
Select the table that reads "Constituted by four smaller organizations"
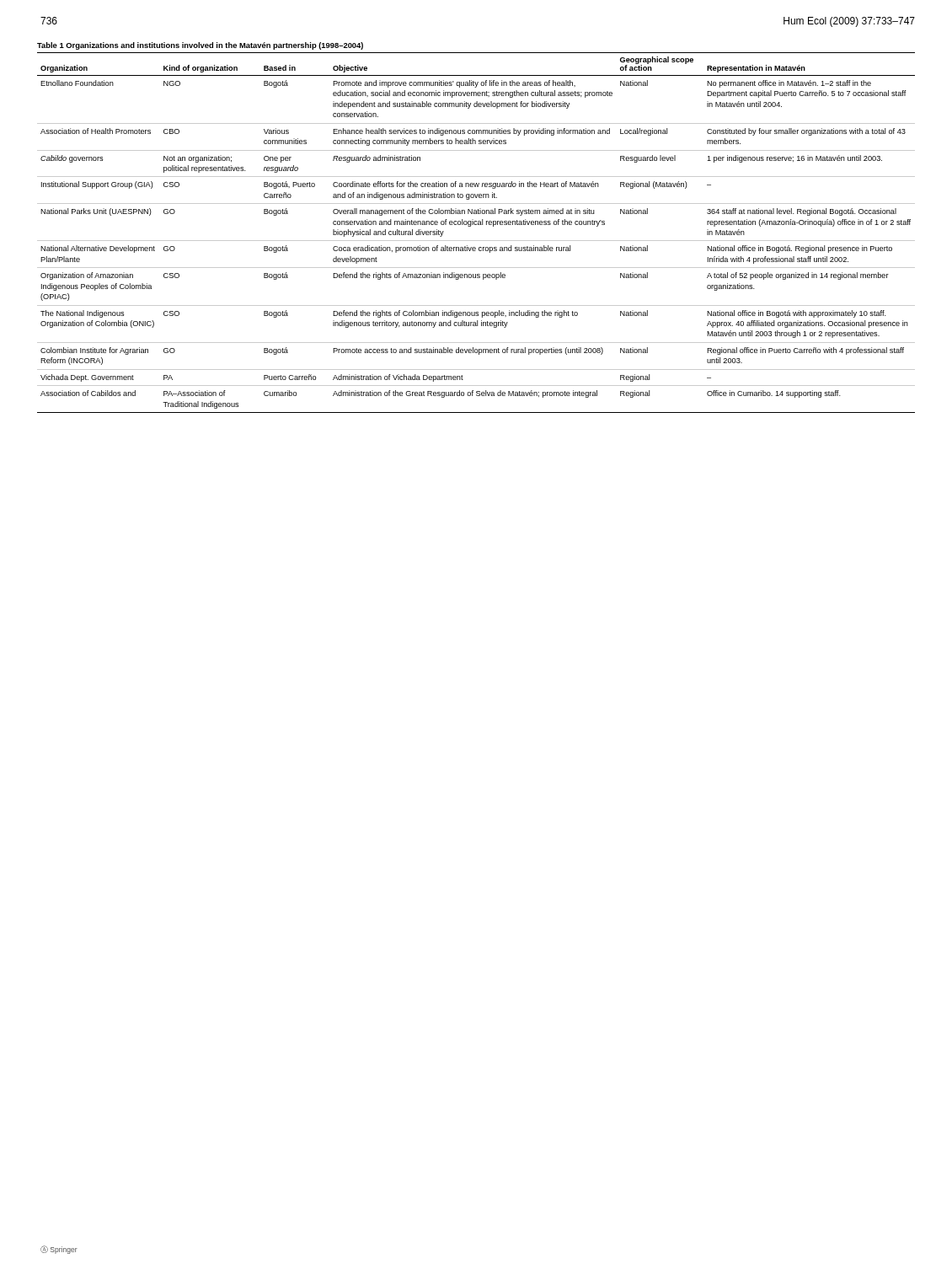pyautogui.click(x=476, y=640)
